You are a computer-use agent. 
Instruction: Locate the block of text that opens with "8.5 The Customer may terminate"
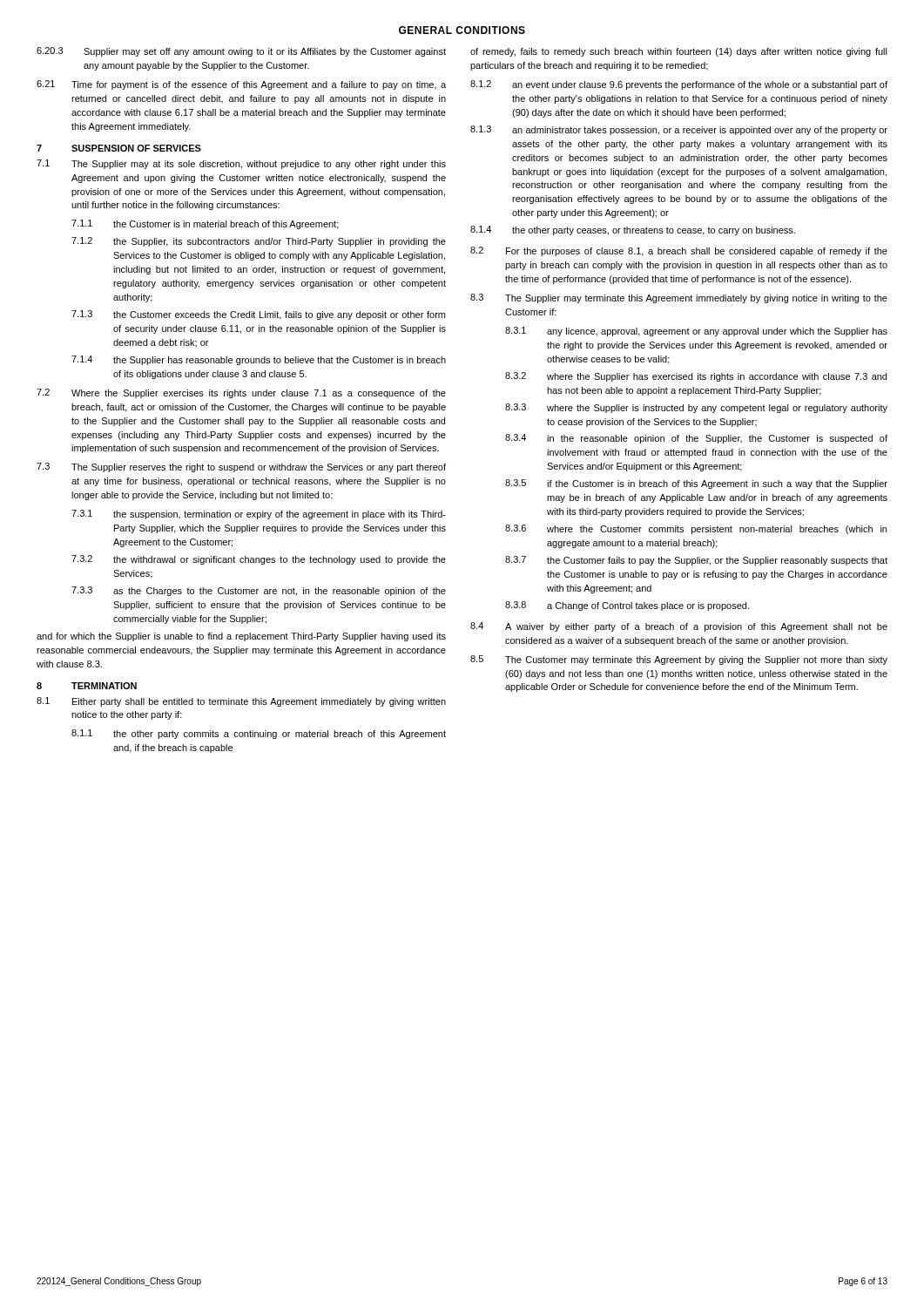(679, 674)
